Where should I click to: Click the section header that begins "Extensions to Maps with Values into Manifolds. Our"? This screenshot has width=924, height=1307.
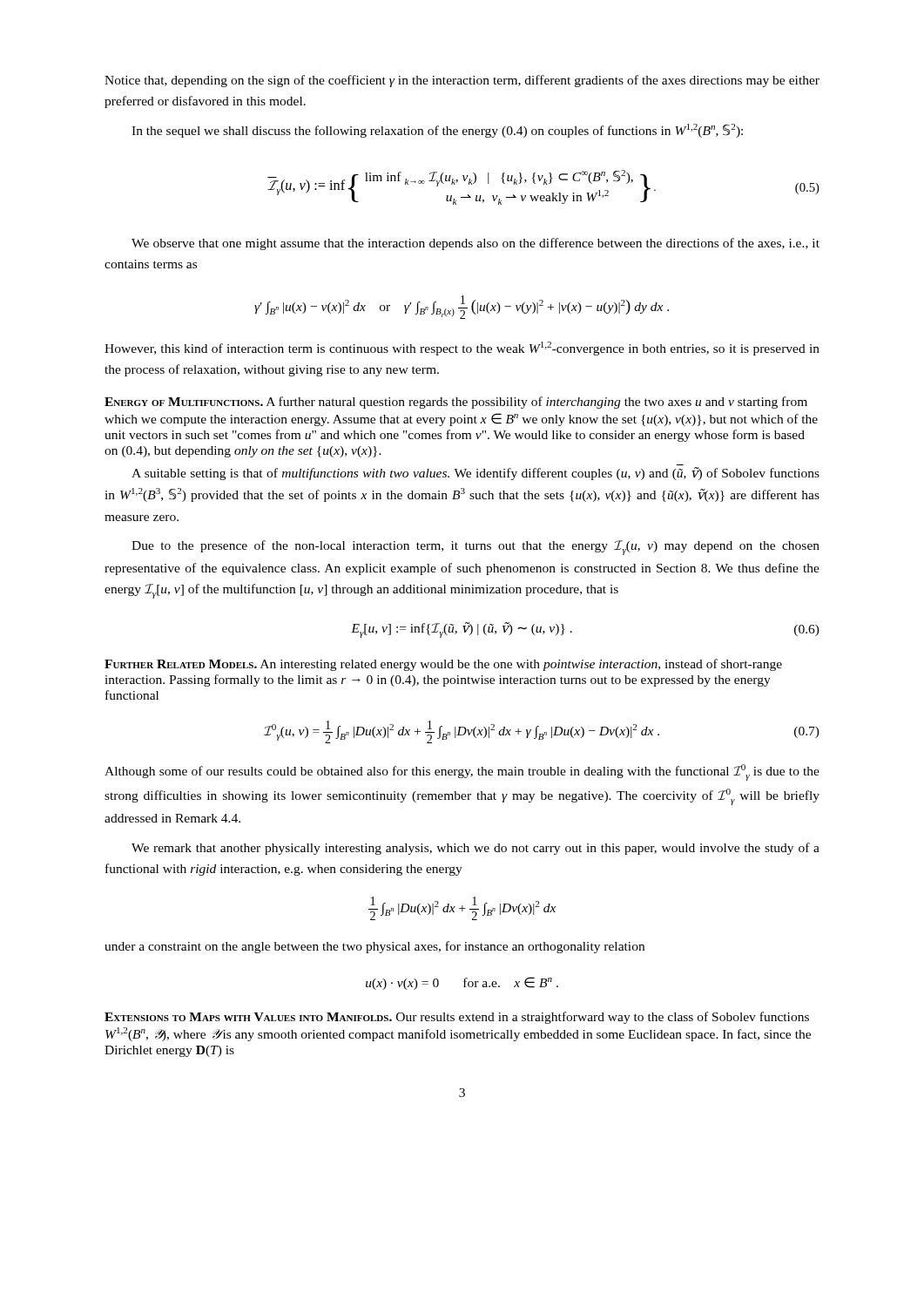coord(458,1033)
